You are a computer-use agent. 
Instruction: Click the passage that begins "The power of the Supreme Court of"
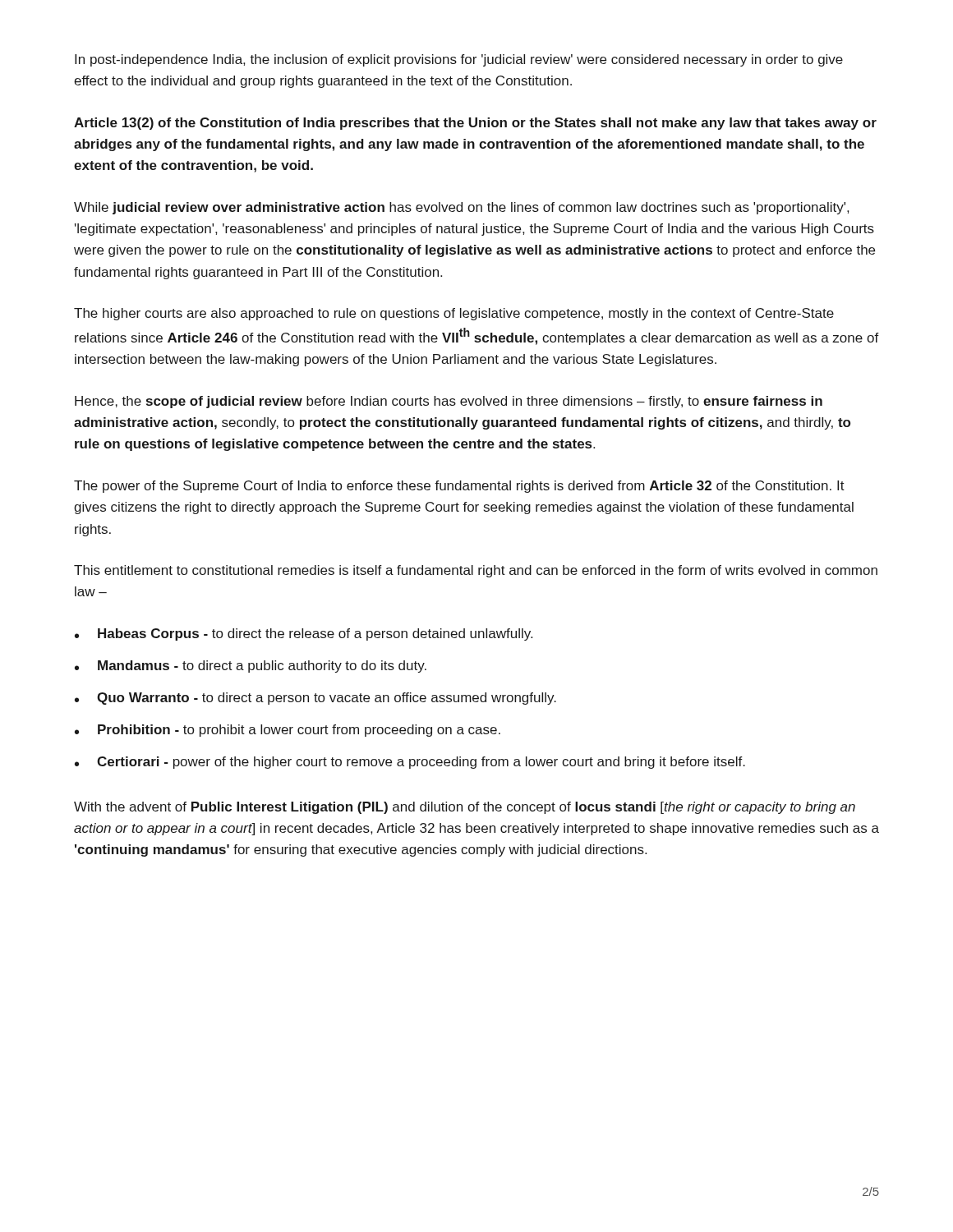(x=464, y=507)
